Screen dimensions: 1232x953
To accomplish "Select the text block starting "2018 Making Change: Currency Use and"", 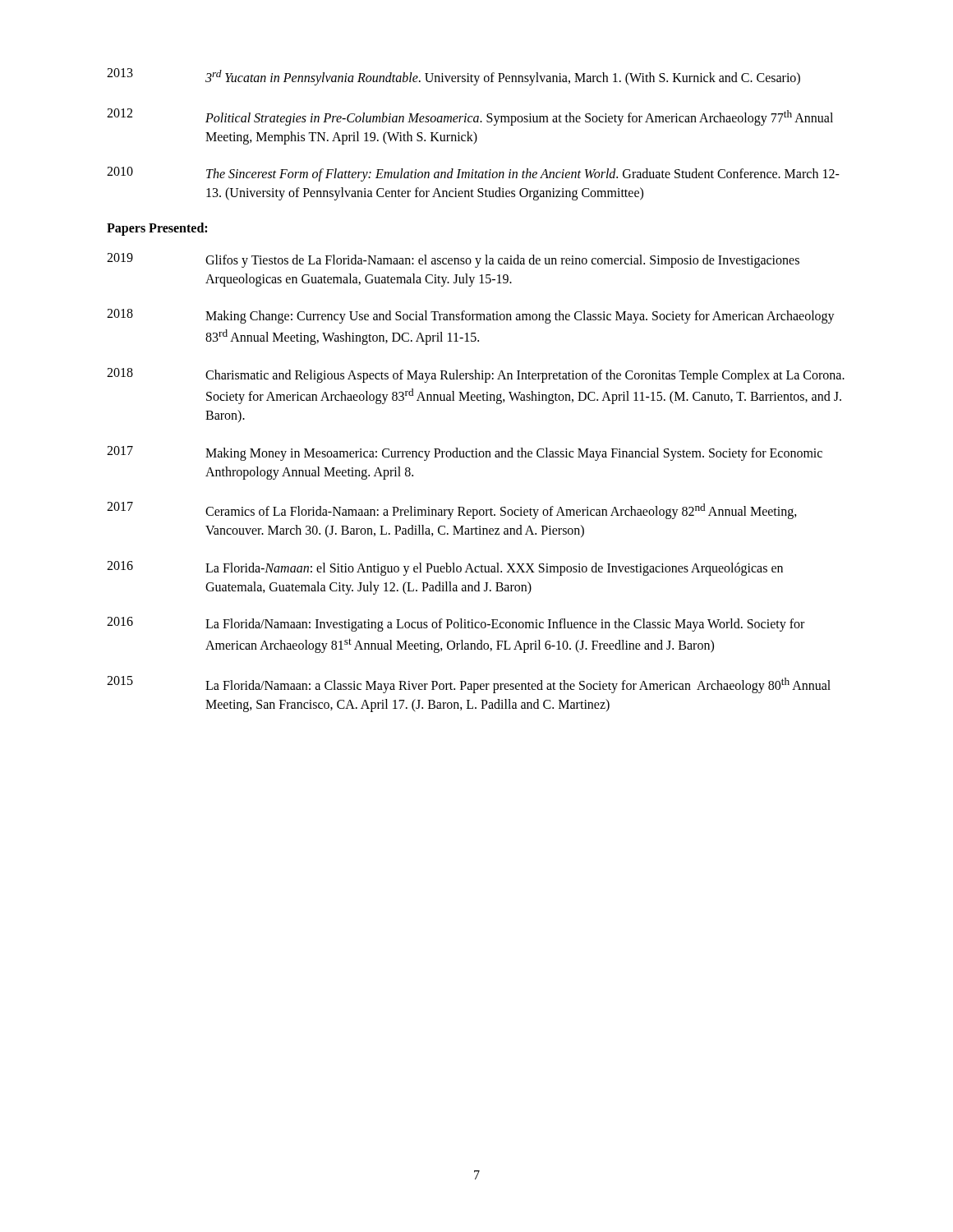I will [476, 327].
